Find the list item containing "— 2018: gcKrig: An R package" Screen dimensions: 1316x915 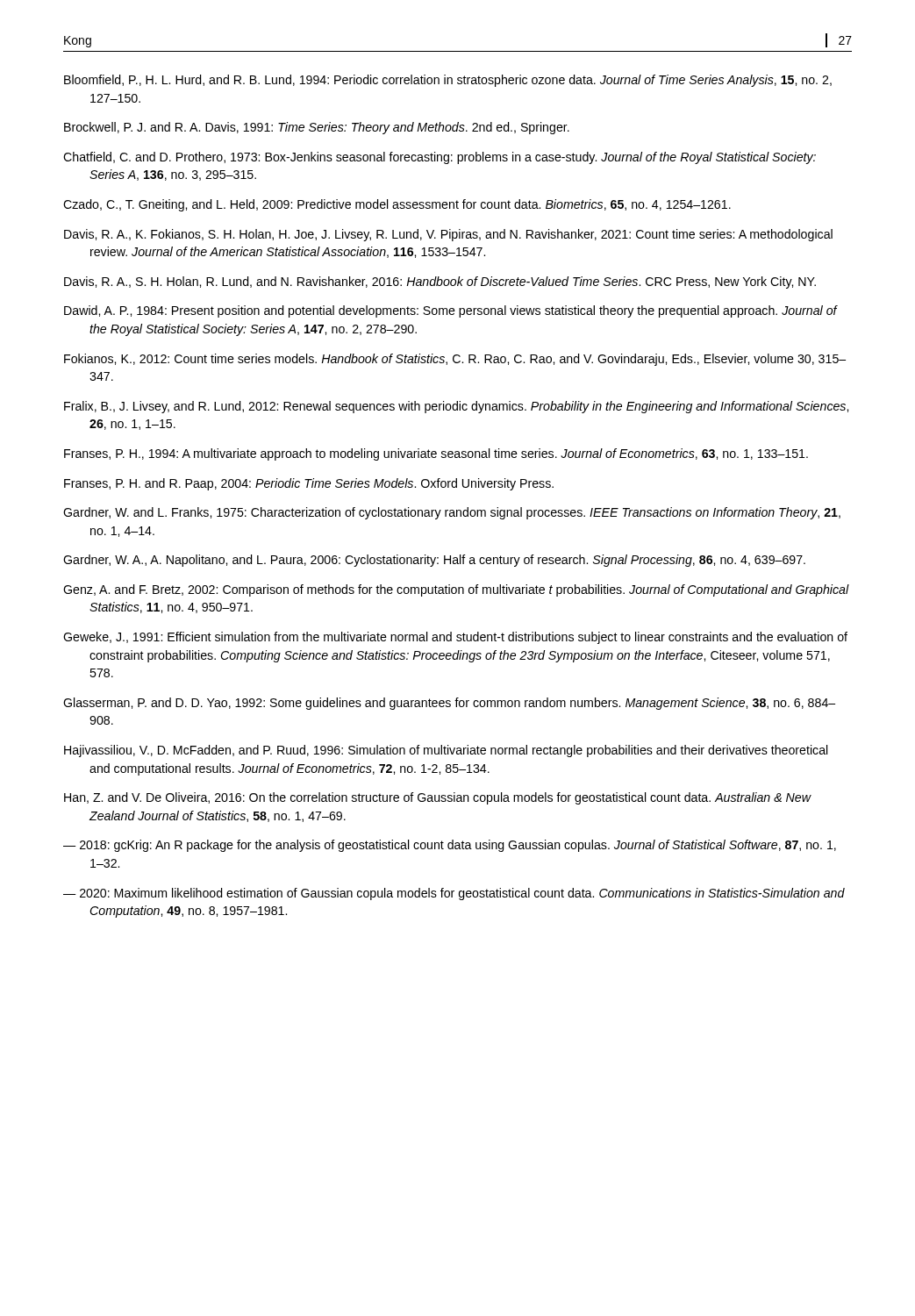tap(458, 855)
